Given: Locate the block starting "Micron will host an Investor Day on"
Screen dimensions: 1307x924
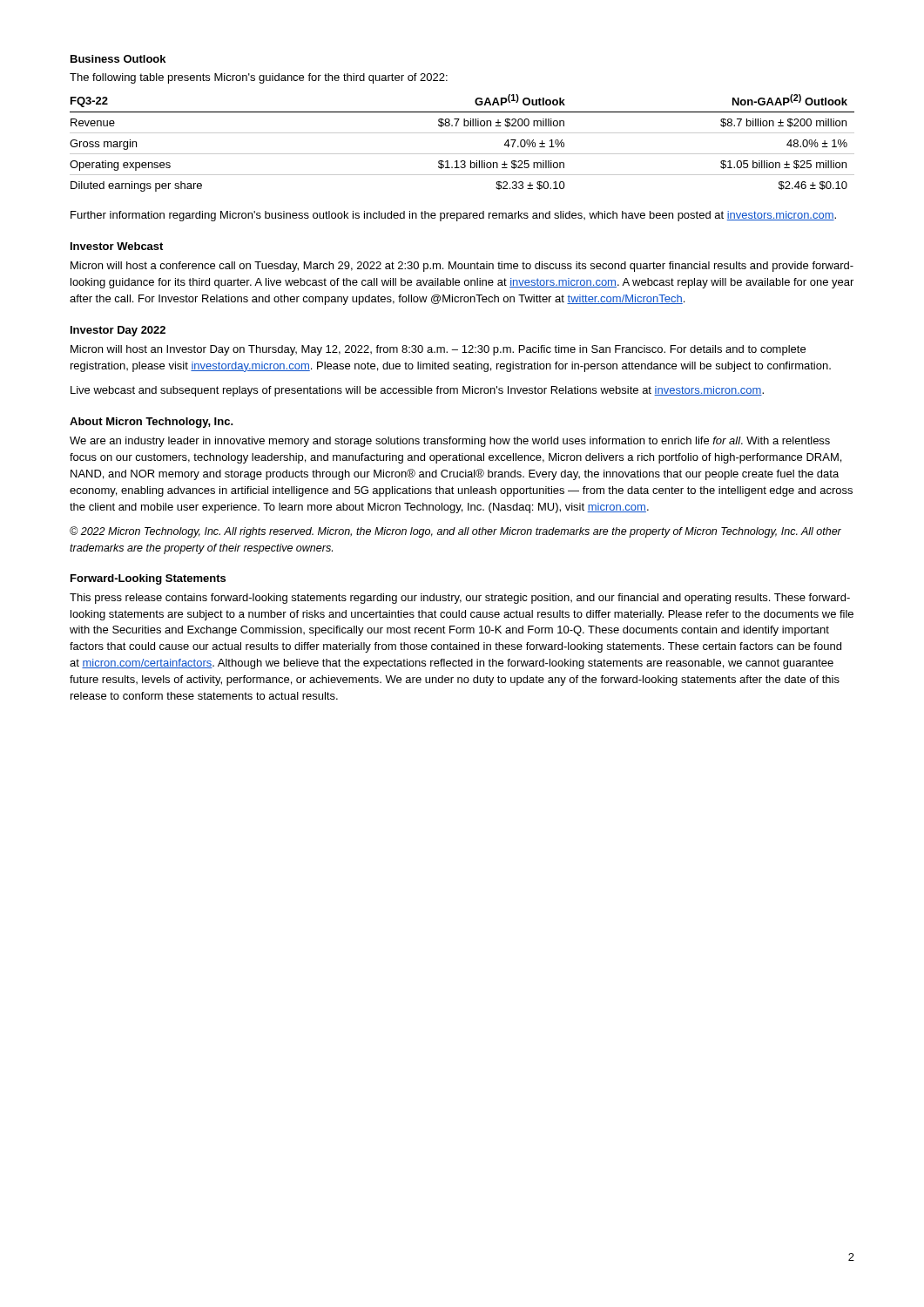Looking at the screenshot, I should point(462,358).
